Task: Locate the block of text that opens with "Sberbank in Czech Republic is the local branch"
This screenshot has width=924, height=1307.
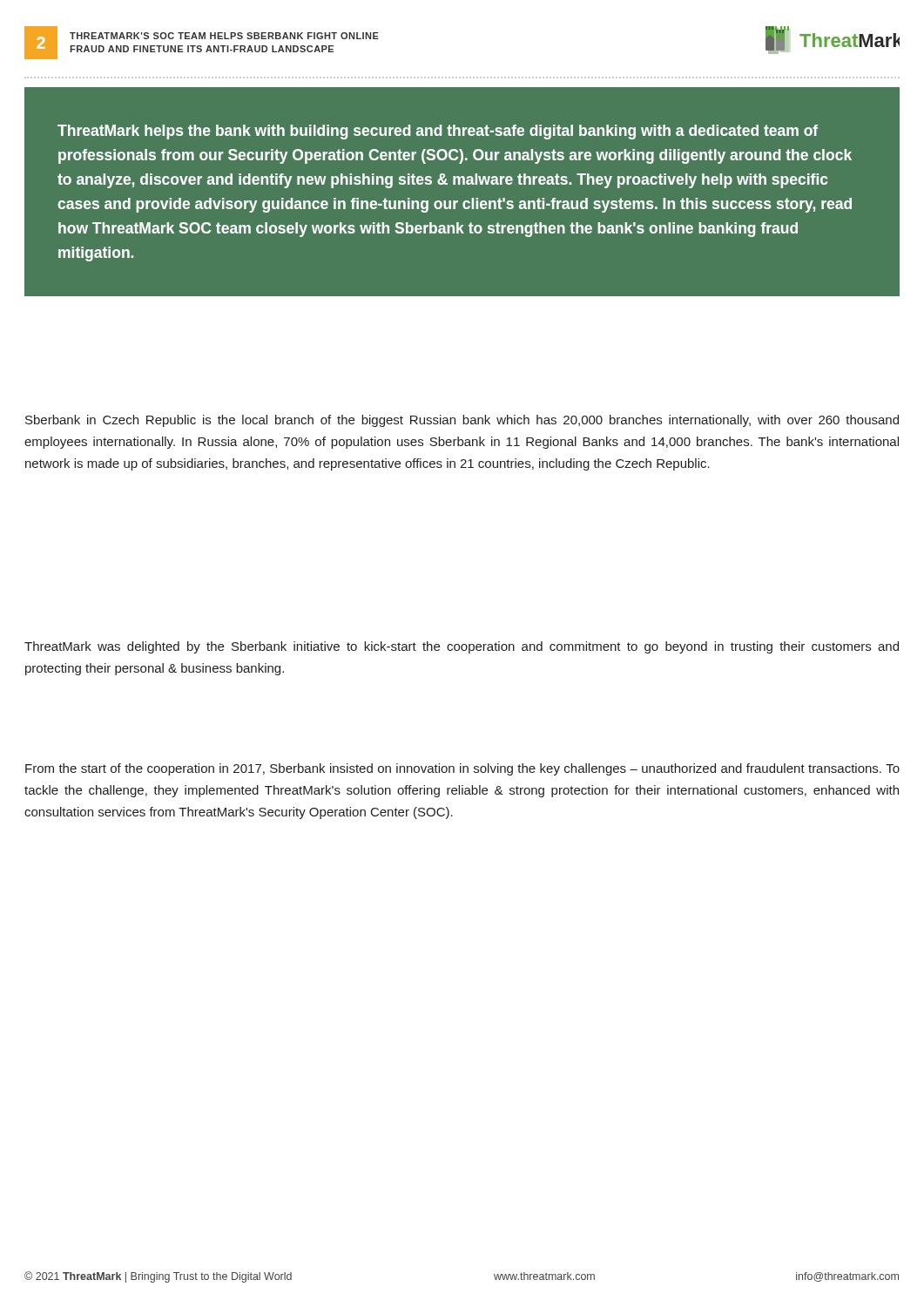Action: pos(462,441)
